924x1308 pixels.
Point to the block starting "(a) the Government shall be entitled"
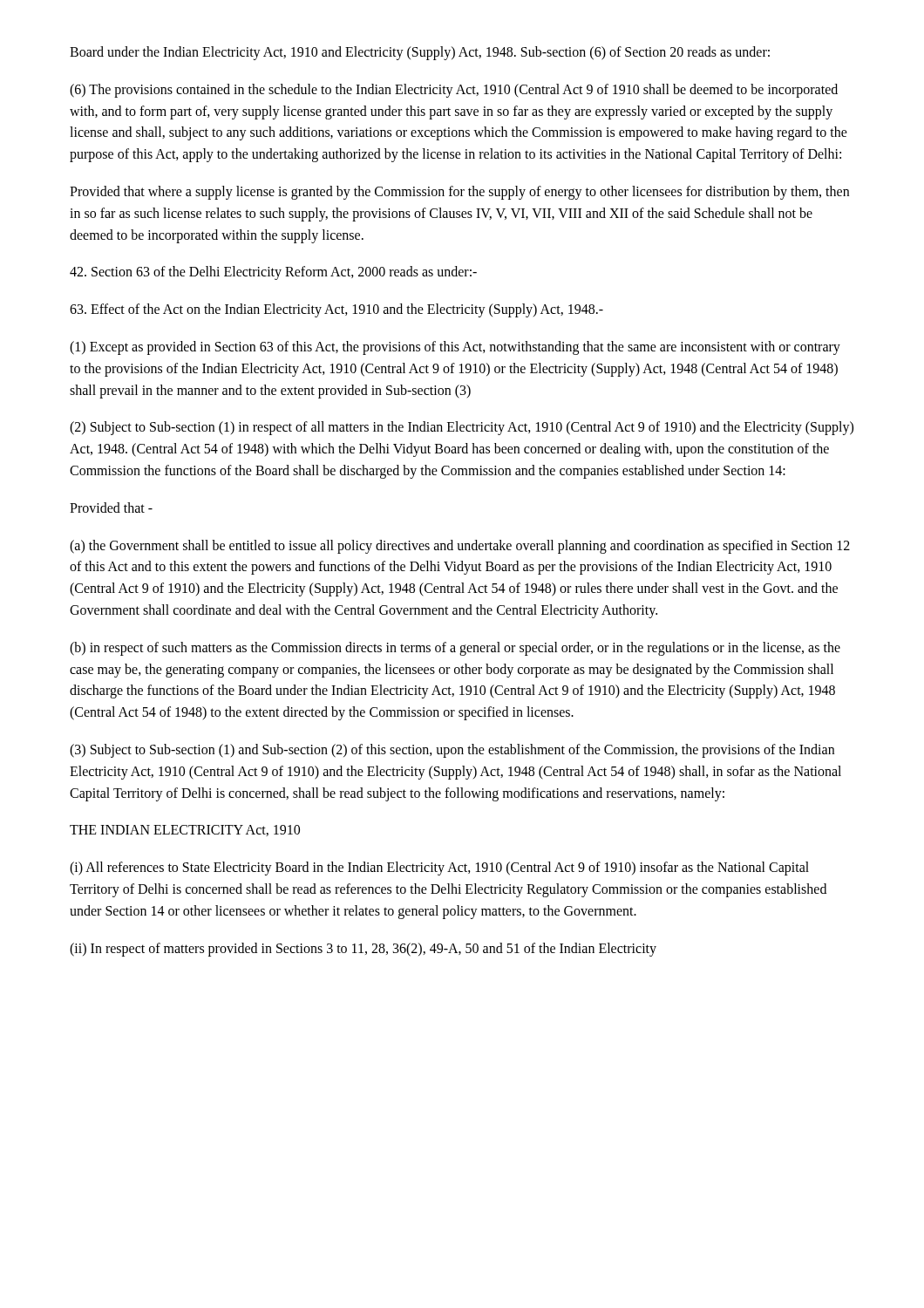(460, 577)
